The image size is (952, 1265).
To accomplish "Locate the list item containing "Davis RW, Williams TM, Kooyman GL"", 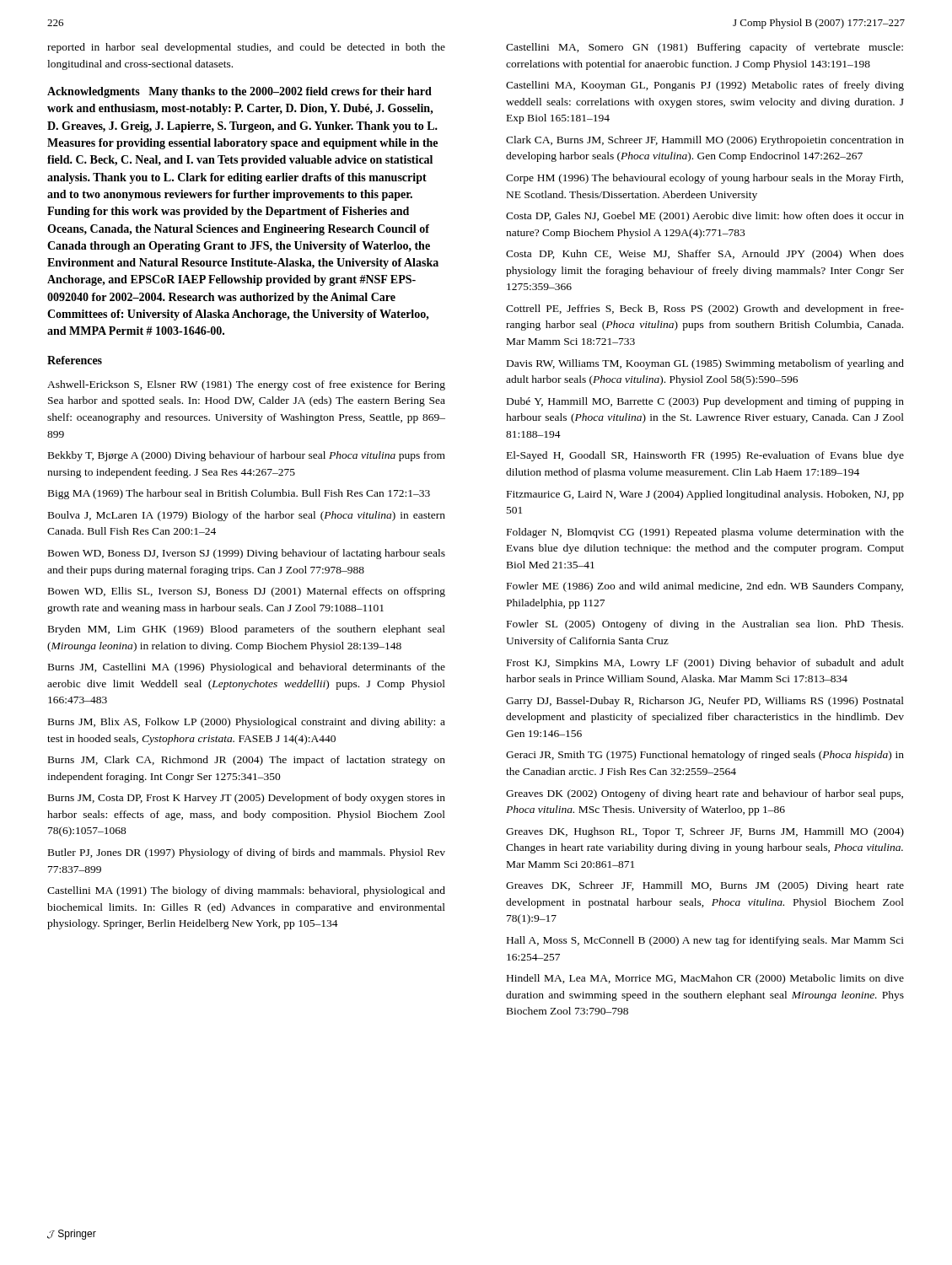I will pos(705,371).
